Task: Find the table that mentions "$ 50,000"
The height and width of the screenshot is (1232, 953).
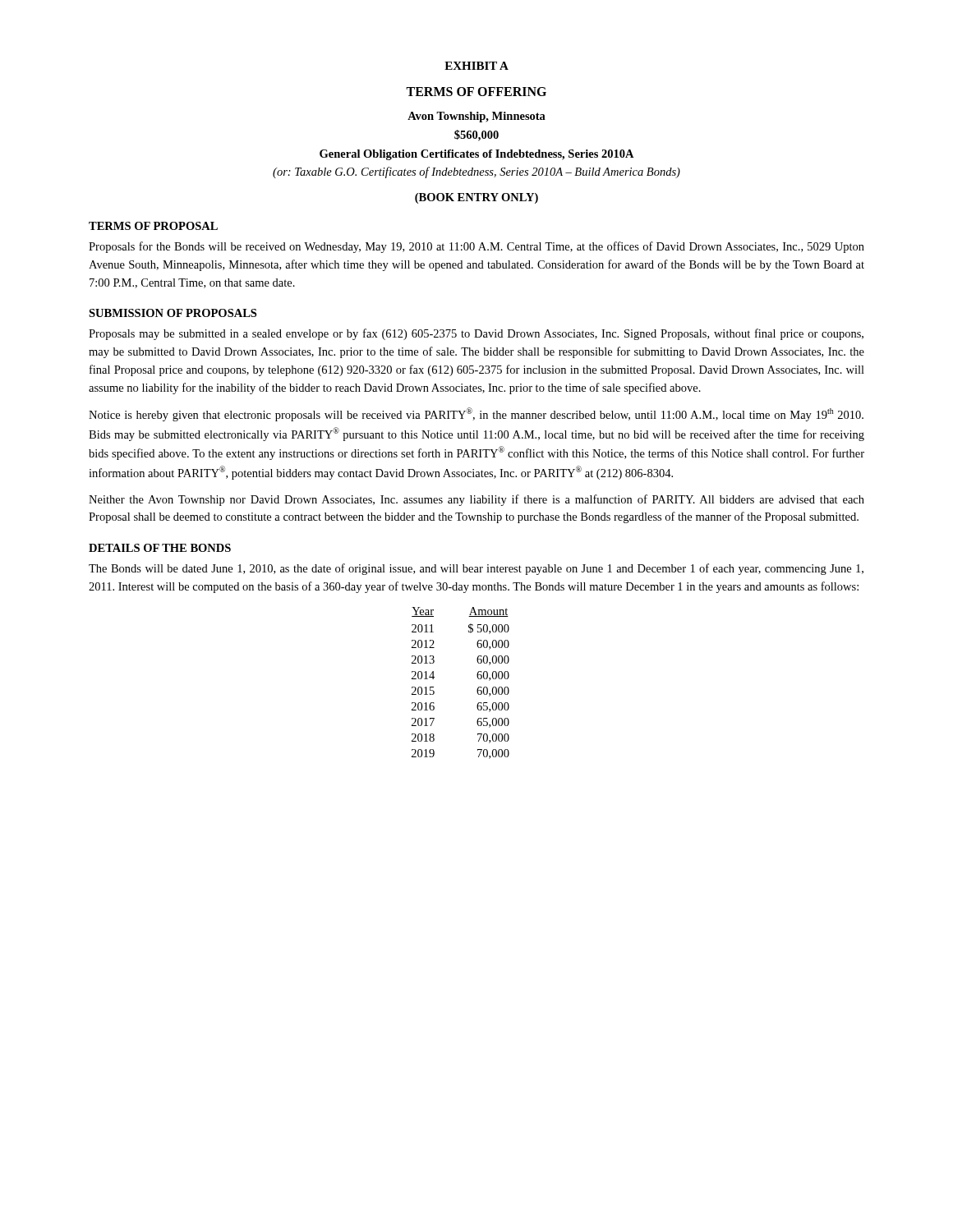Action: tap(476, 683)
